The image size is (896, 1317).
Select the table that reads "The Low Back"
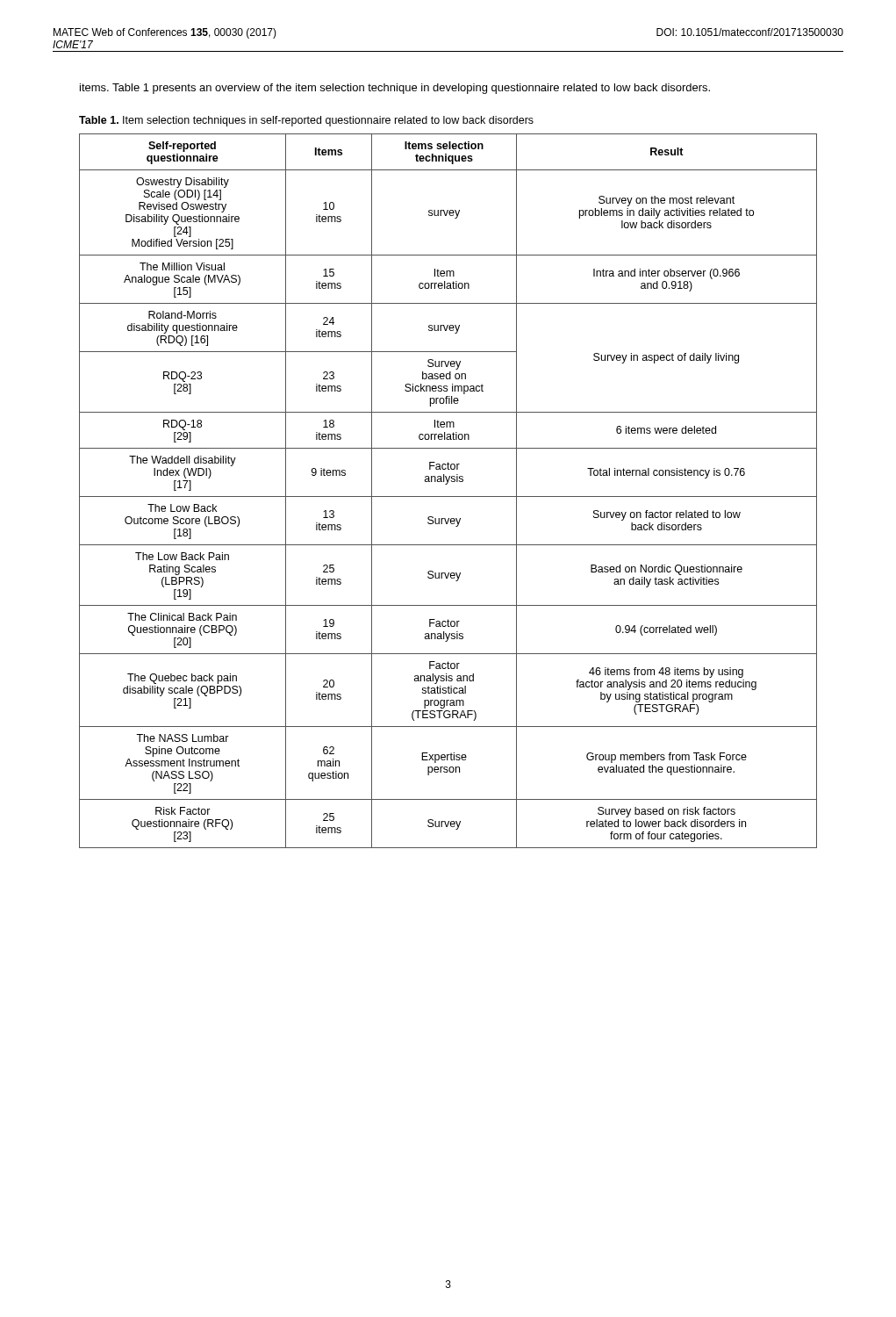[448, 490]
